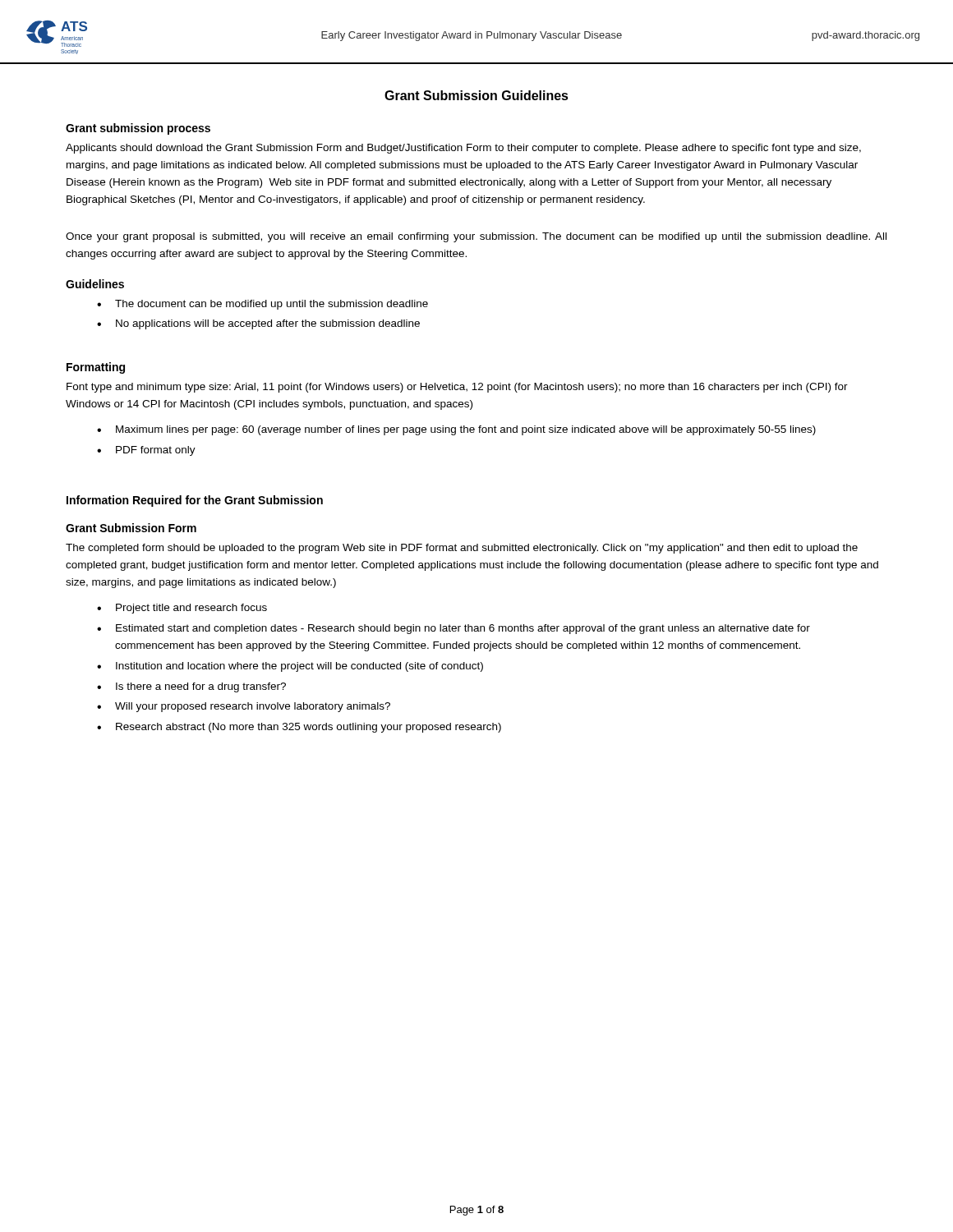
Task: Find the block on this page that starts "Once your grant proposal"
Action: point(476,244)
